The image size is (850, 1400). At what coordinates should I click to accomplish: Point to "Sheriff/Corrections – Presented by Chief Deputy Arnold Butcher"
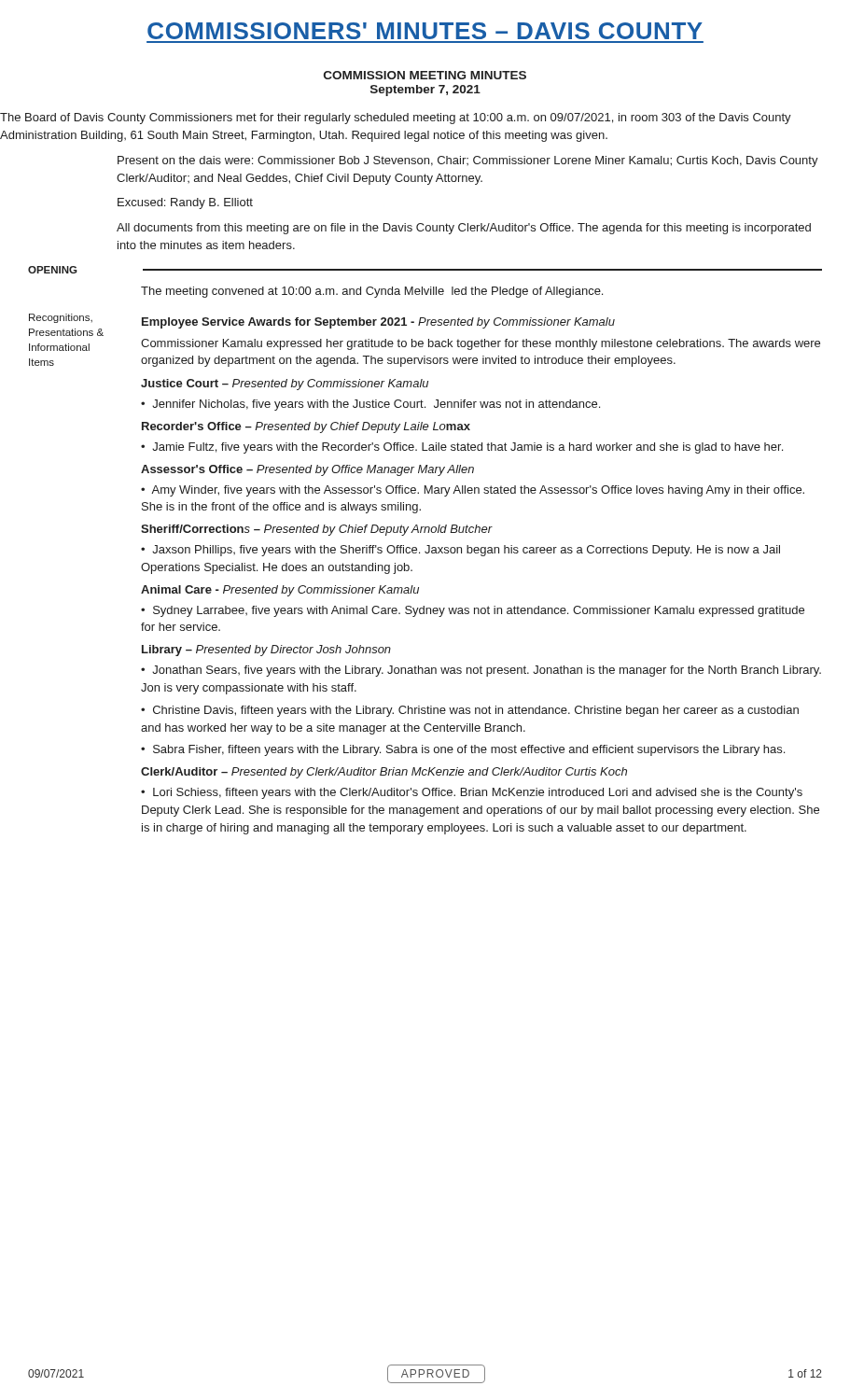click(x=316, y=529)
